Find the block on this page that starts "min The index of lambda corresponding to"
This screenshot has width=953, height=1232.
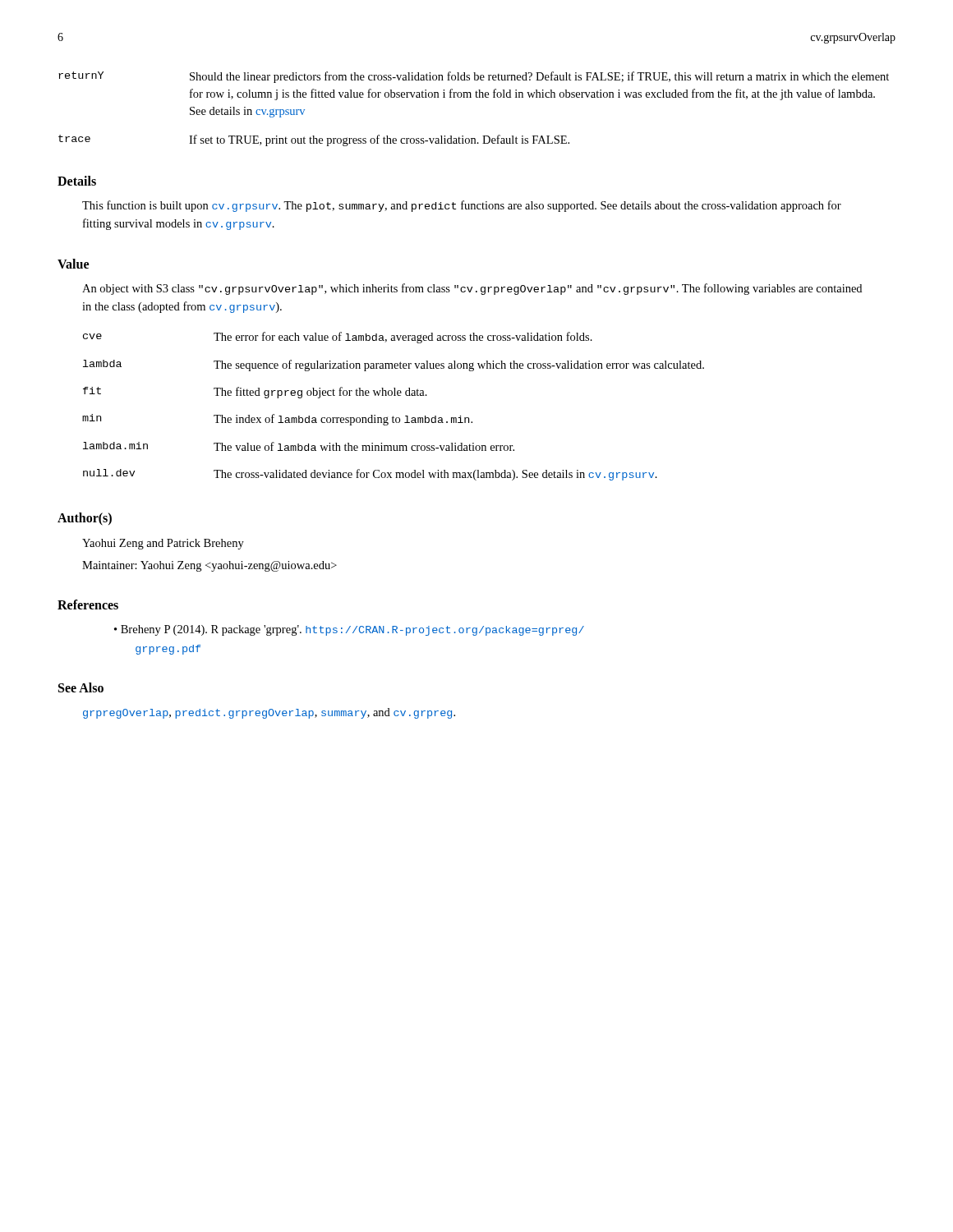476,420
